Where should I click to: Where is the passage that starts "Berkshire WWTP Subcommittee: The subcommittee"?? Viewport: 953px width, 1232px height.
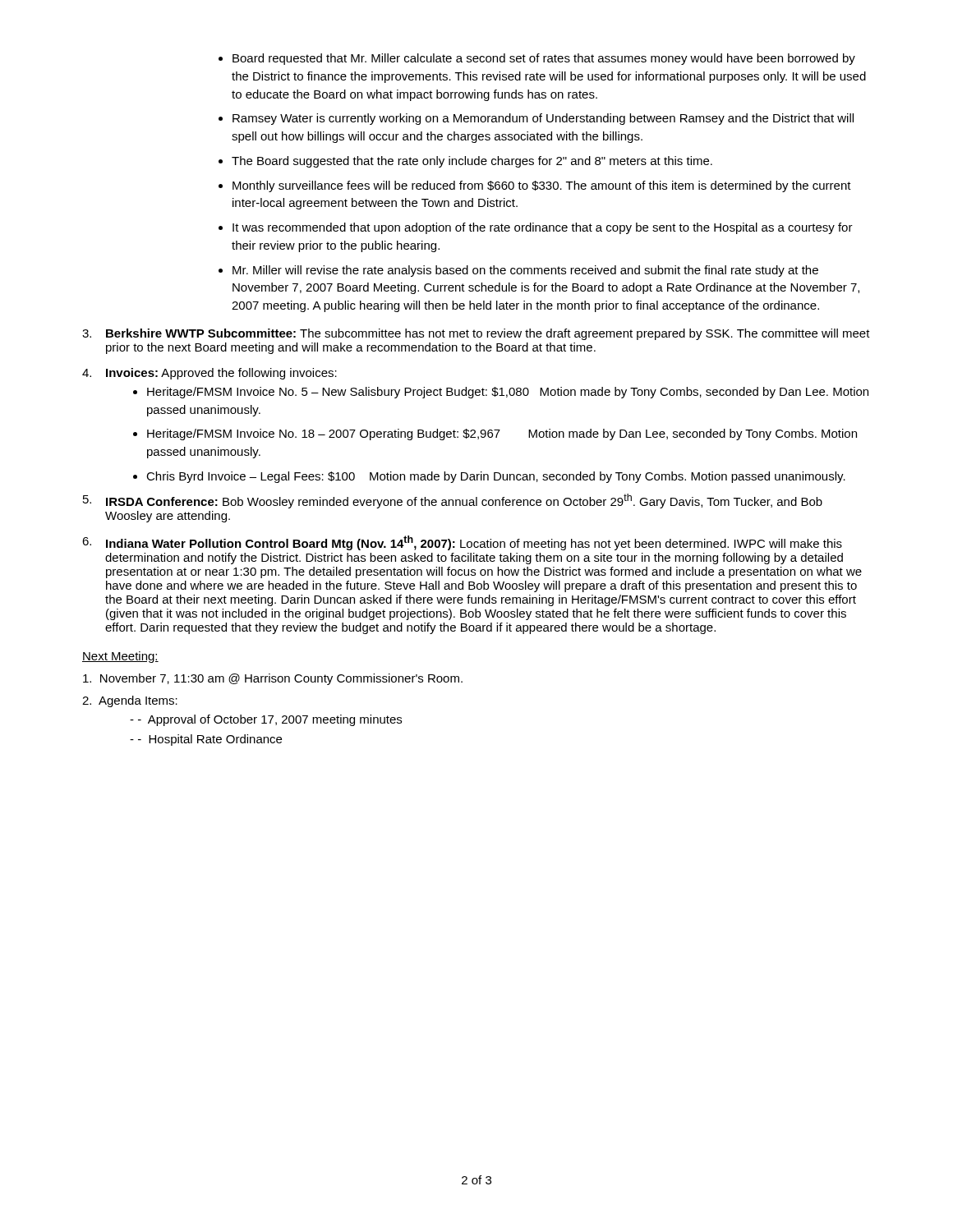tap(476, 340)
